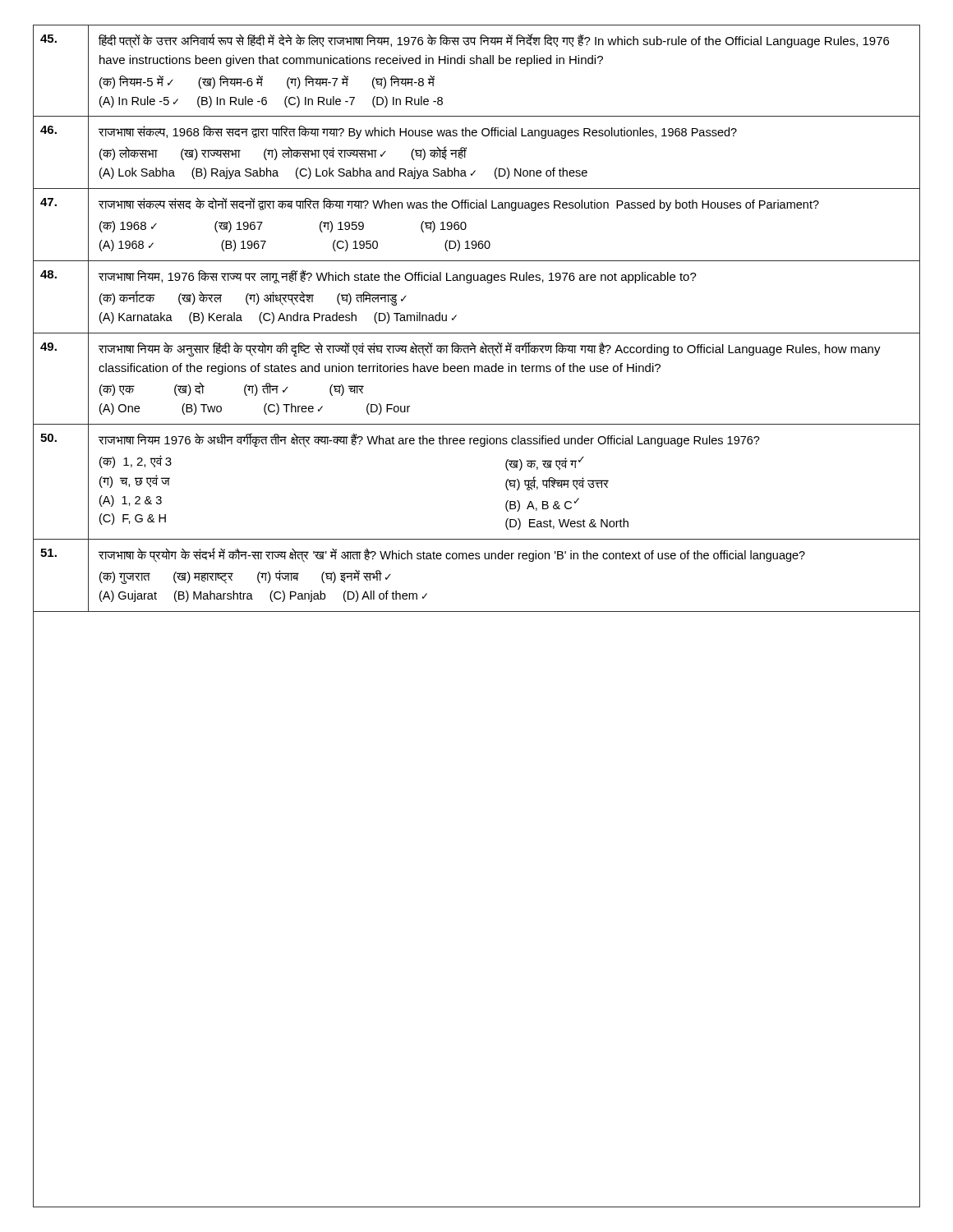The width and height of the screenshot is (953, 1232).
Task: Select the text starting "48. राजभाषा नियम, 1976 किस राज्य"
Action: click(476, 297)
